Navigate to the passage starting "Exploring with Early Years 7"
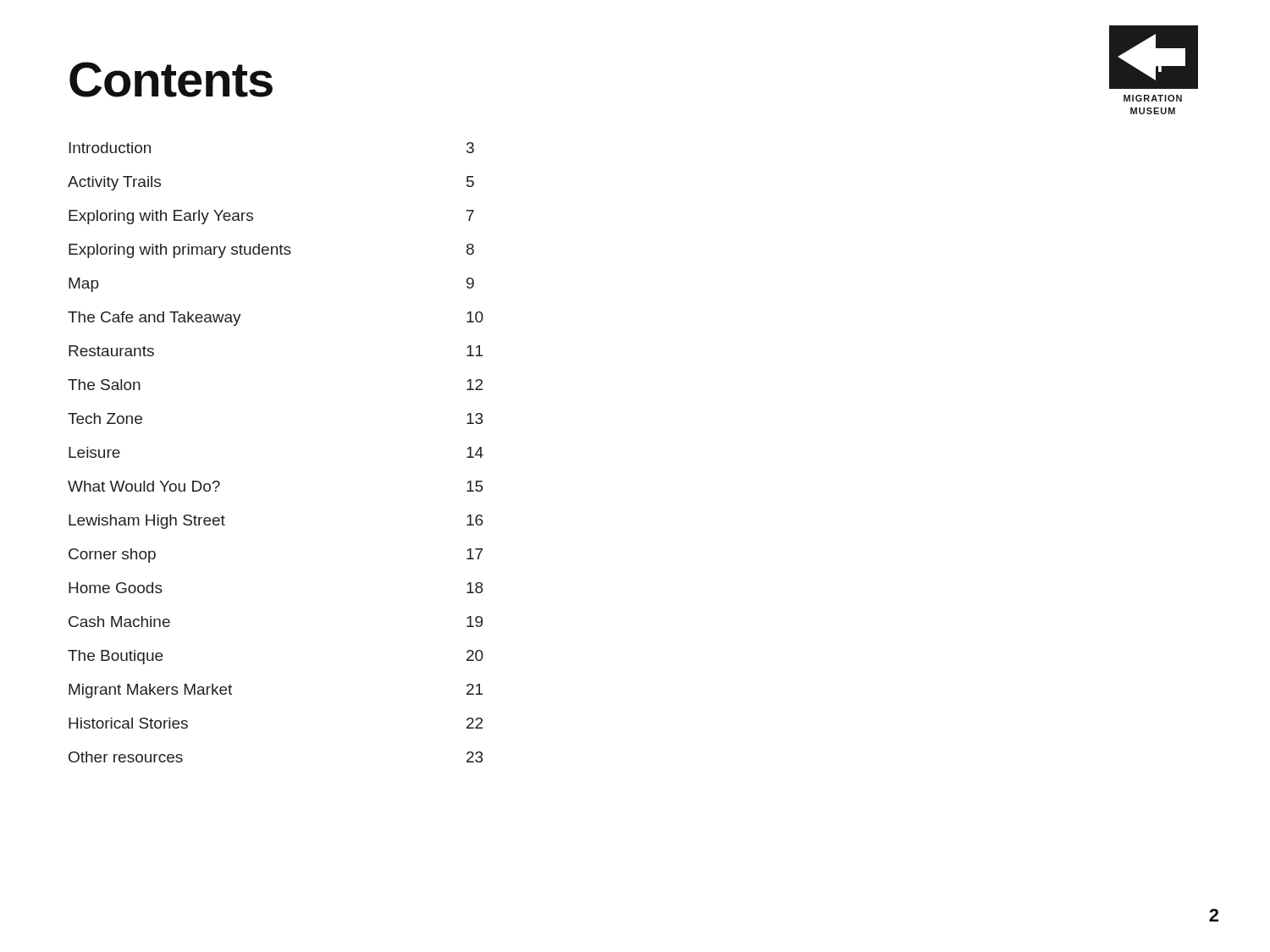The image size is (1270, 952). pos(161,217)
